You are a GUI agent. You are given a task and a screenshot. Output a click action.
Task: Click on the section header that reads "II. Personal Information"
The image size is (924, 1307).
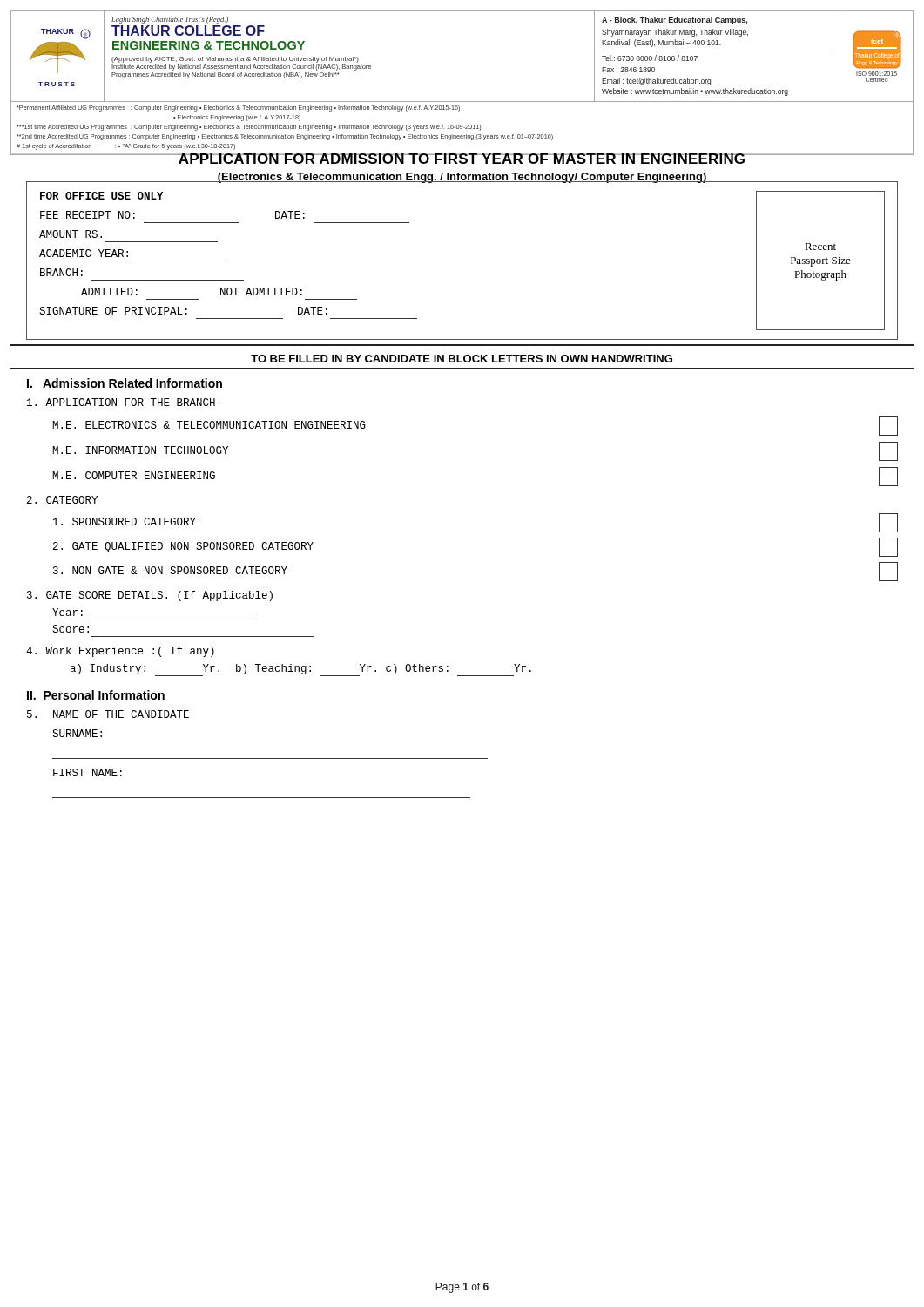[x=96, y=695]
